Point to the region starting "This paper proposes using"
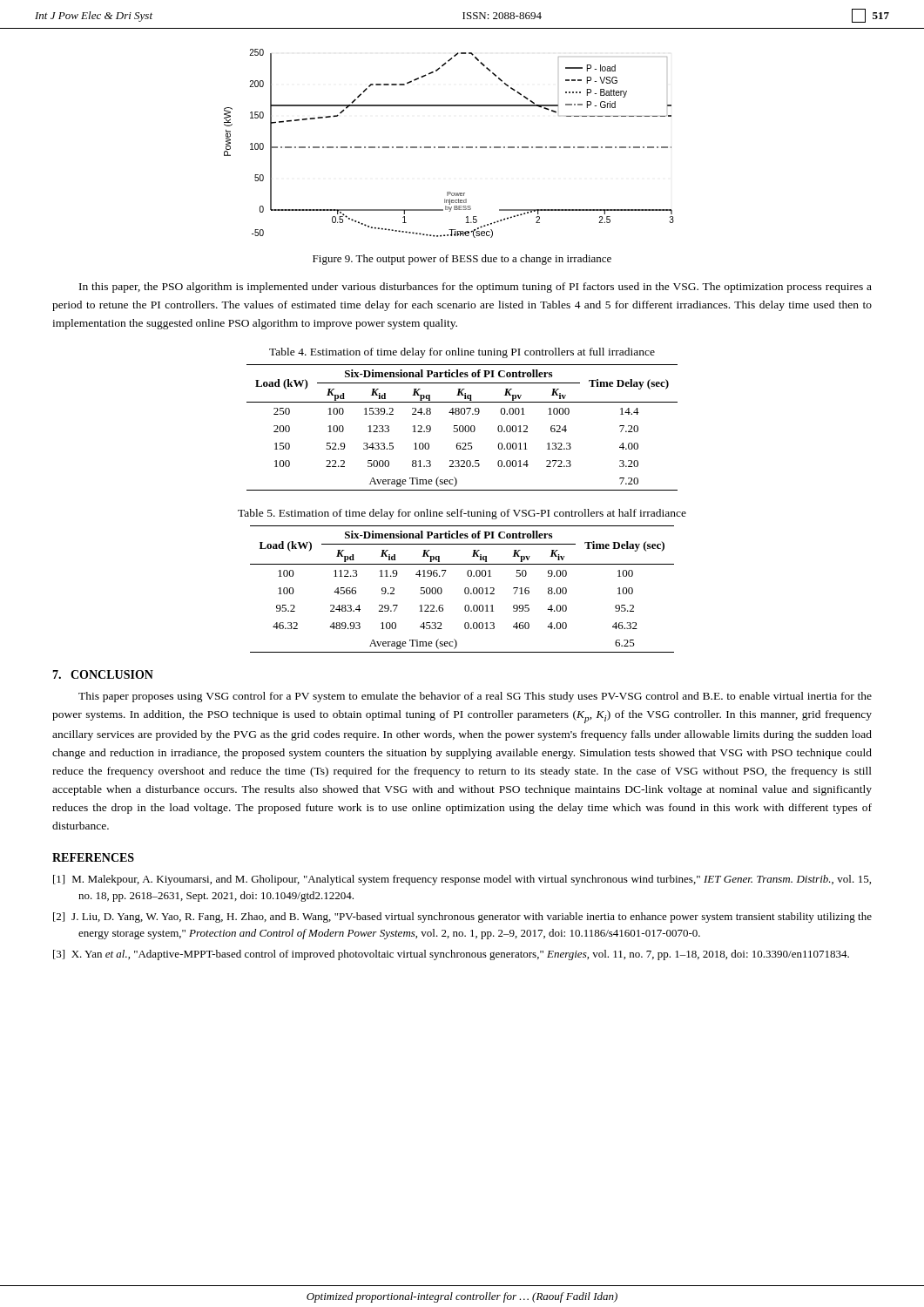 [462, 760]
